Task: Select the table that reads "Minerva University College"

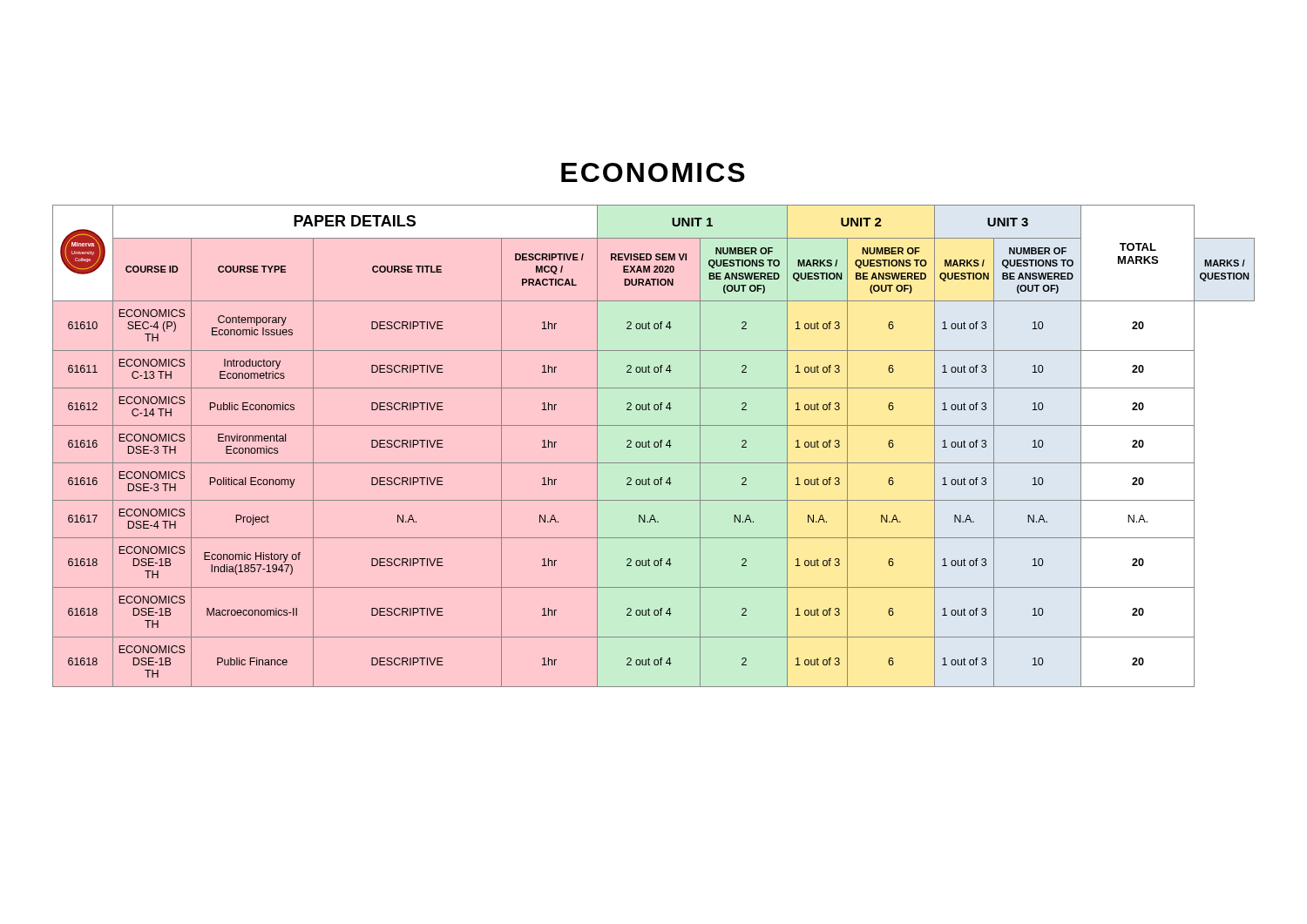Action: tap(654, 446)
